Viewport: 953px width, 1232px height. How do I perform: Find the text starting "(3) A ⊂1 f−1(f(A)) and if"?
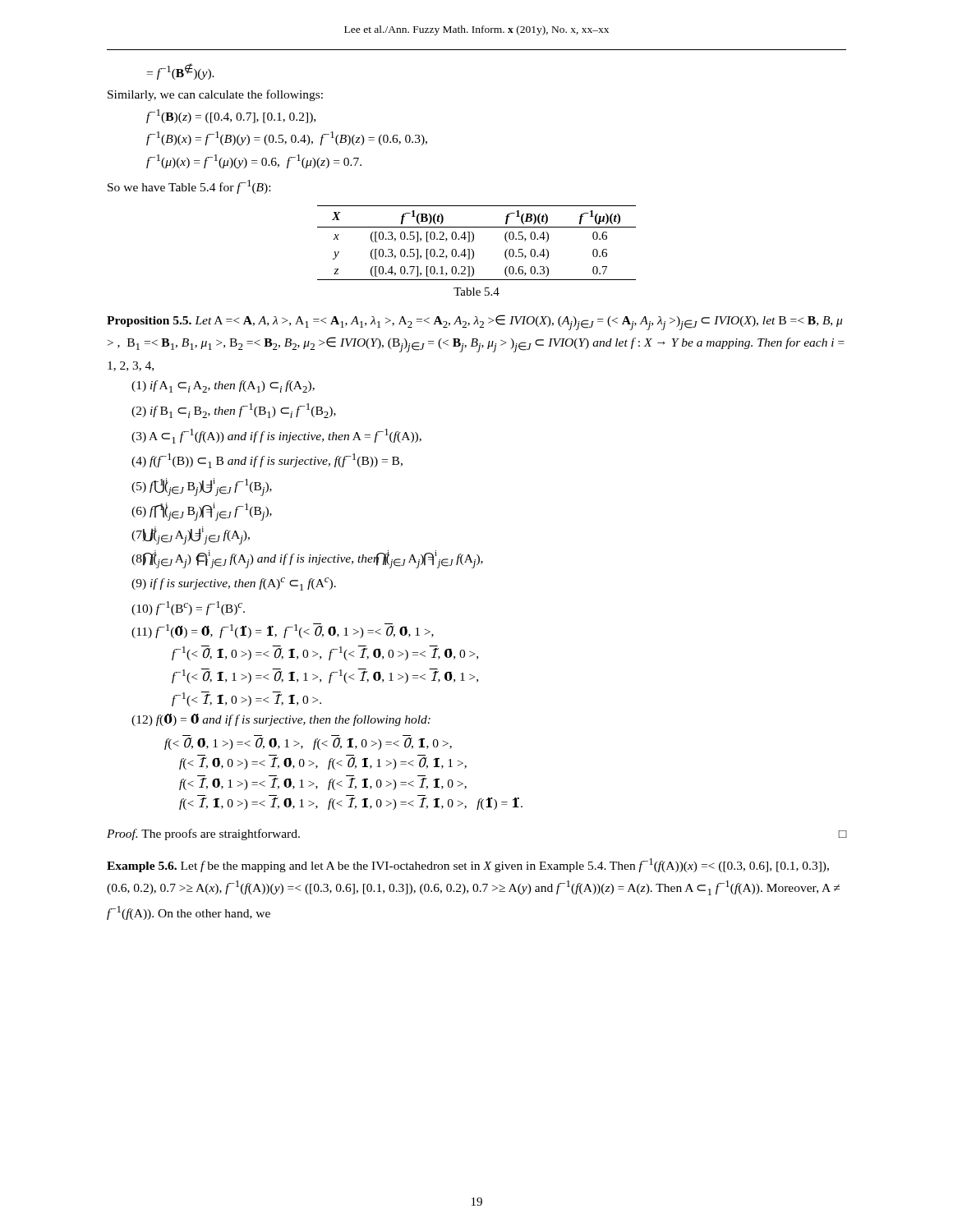pos(277,435)
